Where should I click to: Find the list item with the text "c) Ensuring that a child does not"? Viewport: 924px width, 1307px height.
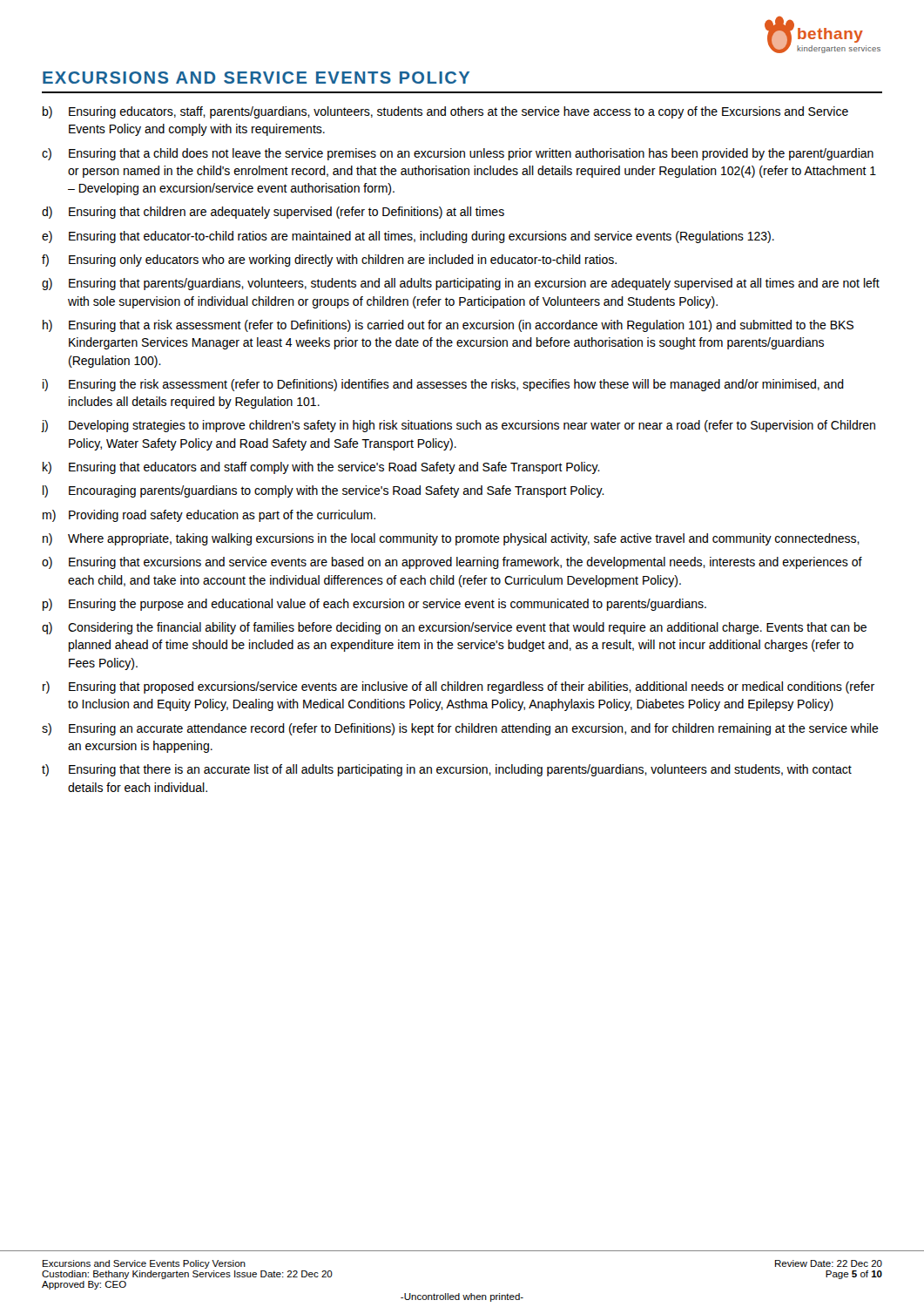click(x=462, y=171)
